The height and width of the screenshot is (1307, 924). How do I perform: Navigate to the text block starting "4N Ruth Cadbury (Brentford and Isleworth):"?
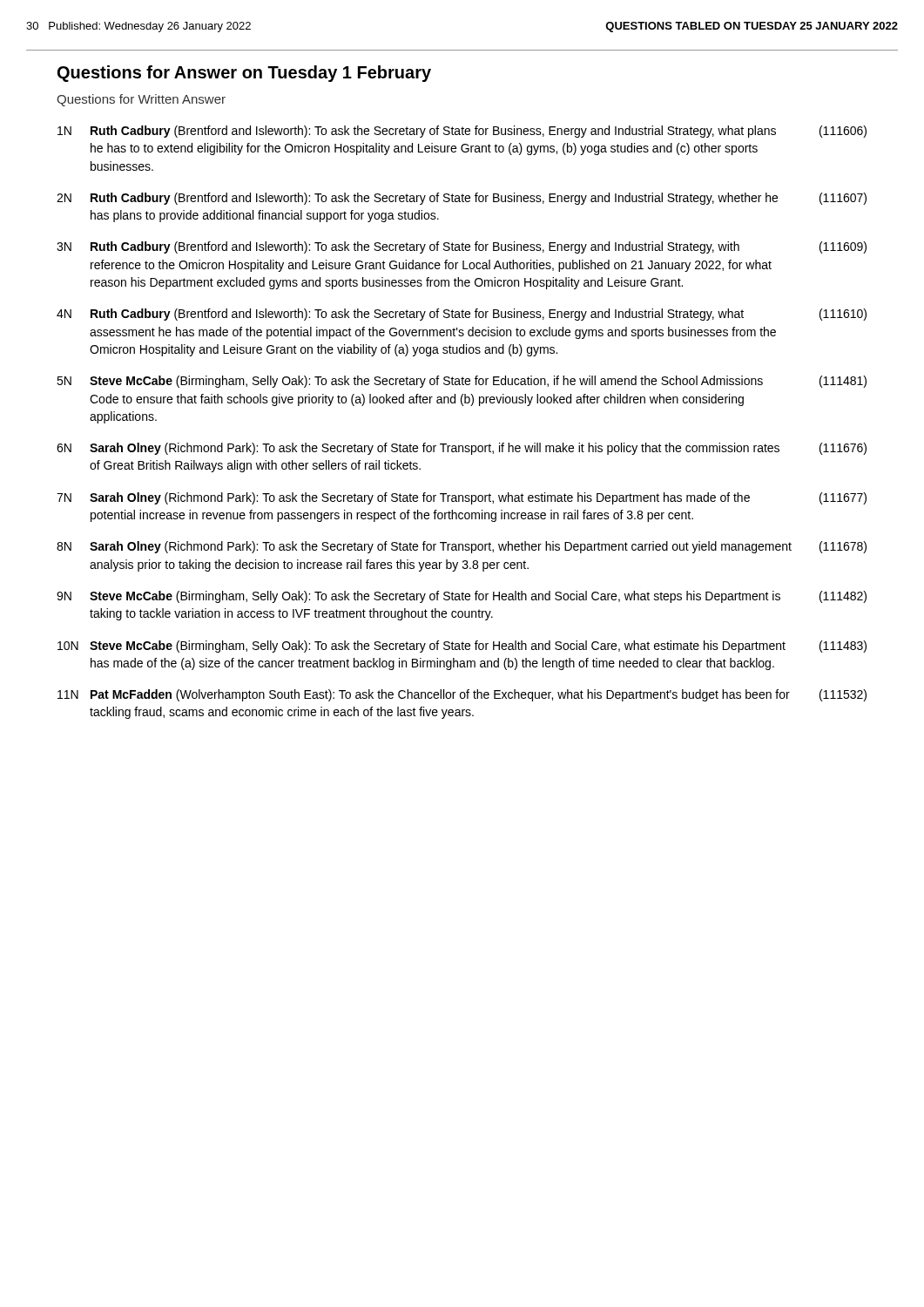(462, 332)
